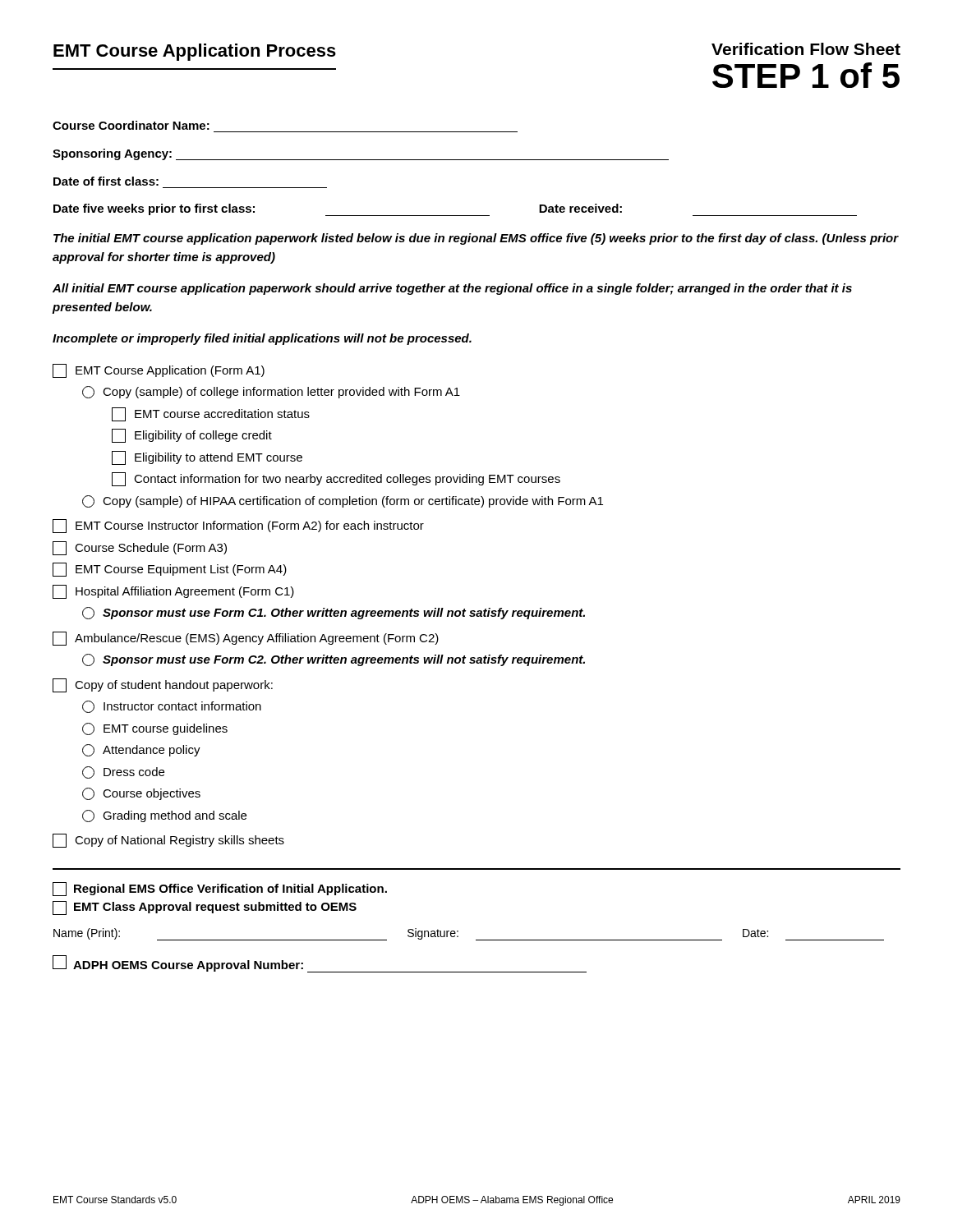Navigate to the element starting "Copy of student"
The width and height of the screenshot is (953, 1232).
(x=163, y=685)
